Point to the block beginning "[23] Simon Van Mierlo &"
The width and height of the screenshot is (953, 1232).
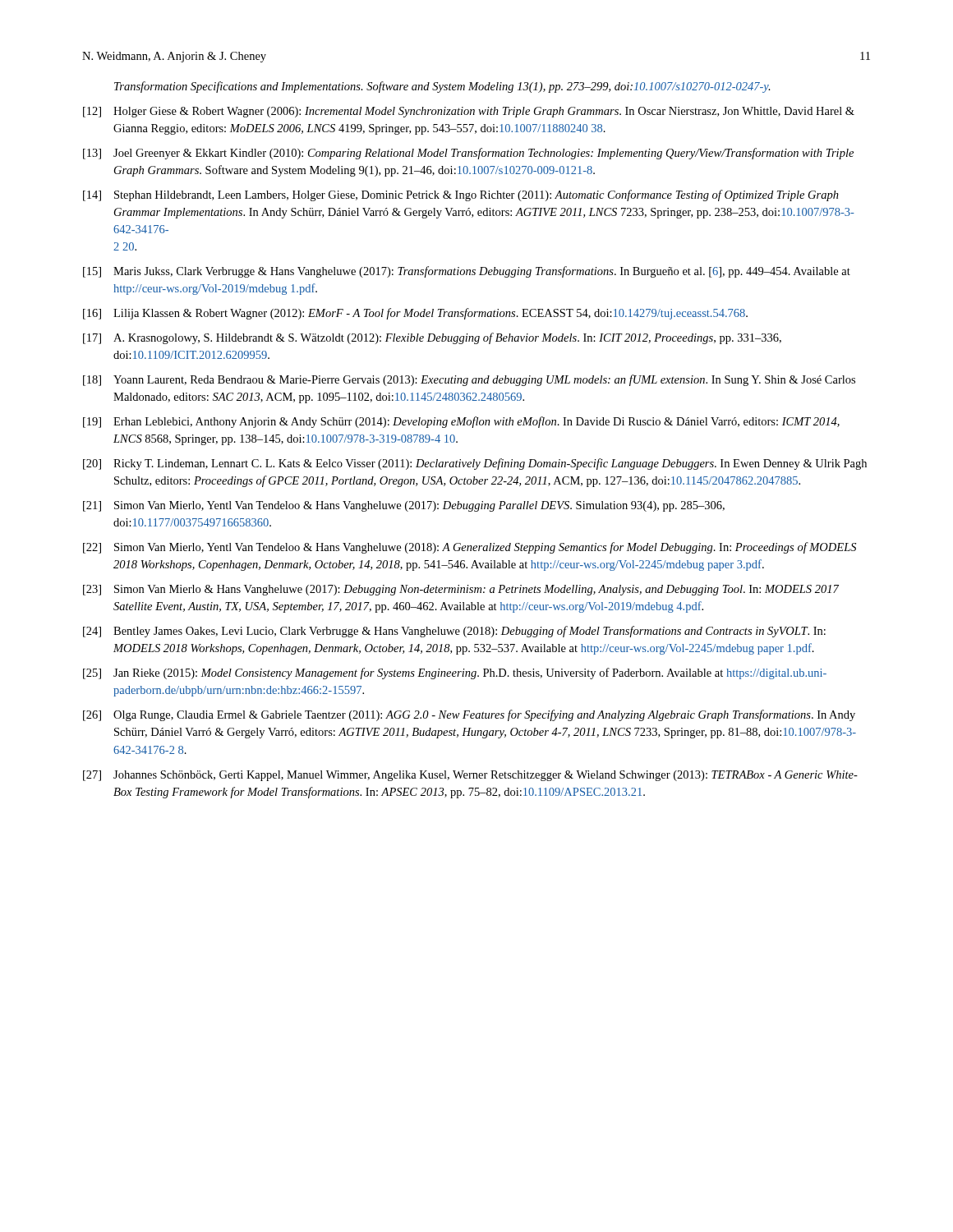476,598
